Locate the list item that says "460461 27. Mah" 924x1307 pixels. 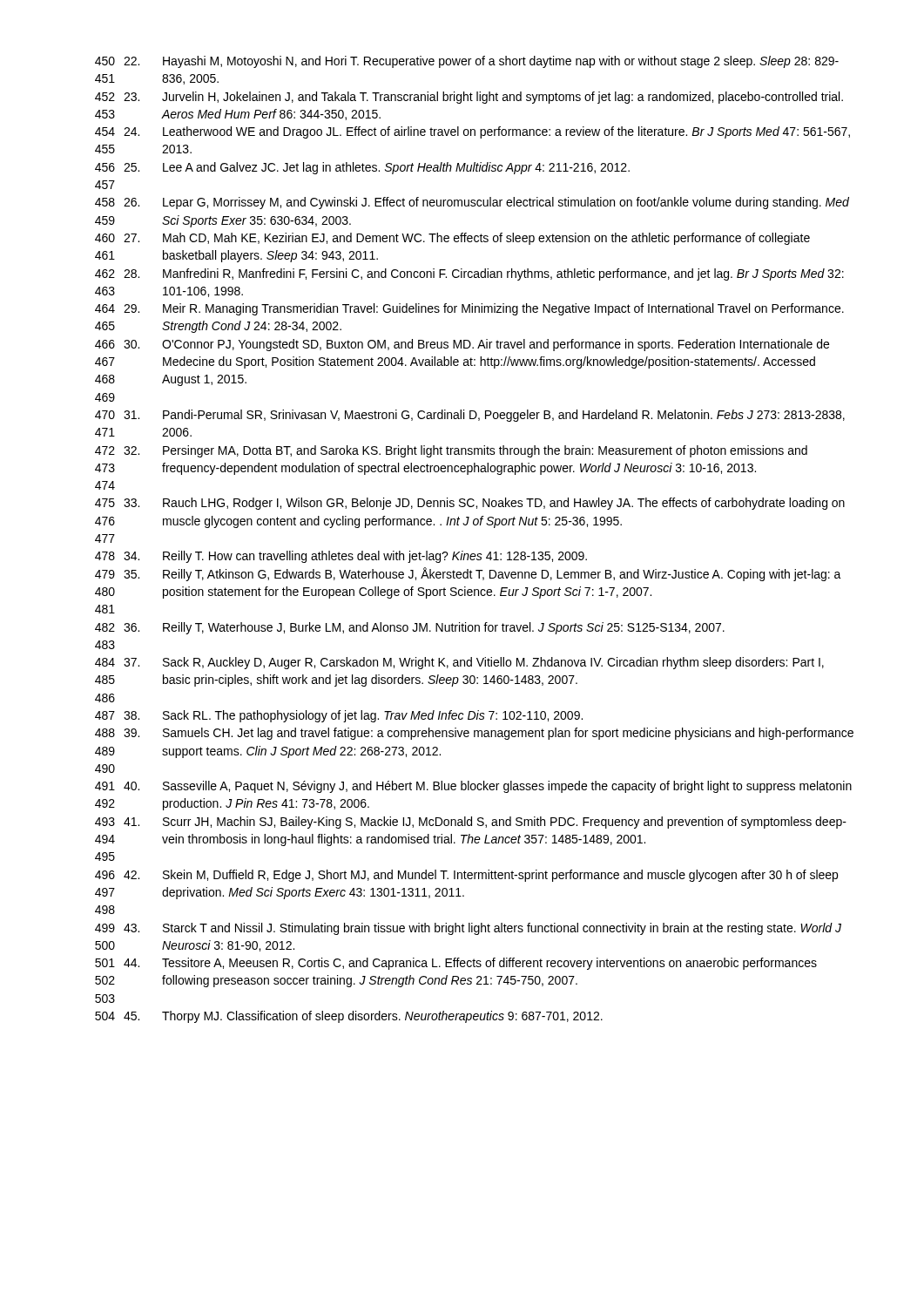click(x=462, y=247)
